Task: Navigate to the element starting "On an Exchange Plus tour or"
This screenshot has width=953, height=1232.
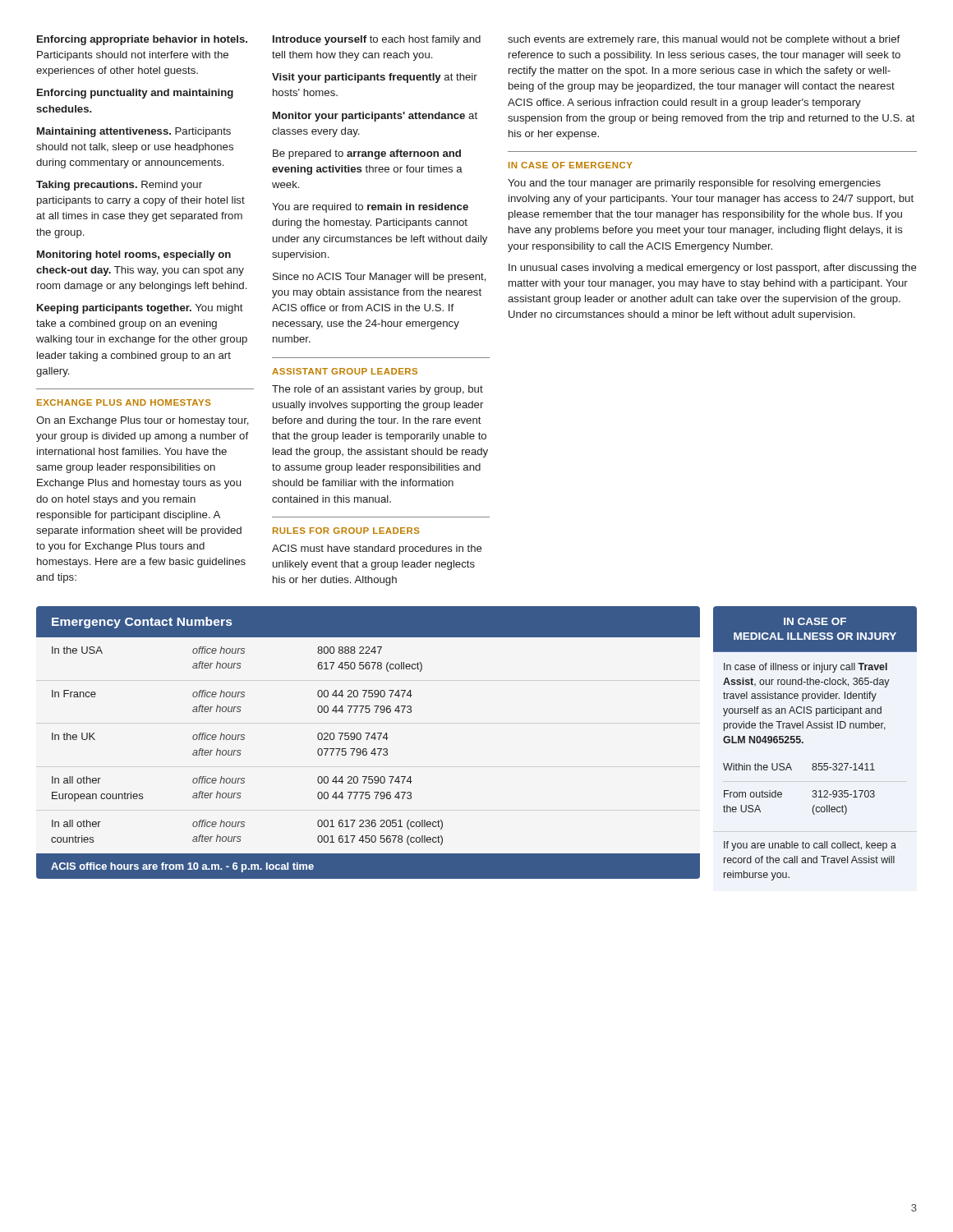Action: tap(145, 499)
